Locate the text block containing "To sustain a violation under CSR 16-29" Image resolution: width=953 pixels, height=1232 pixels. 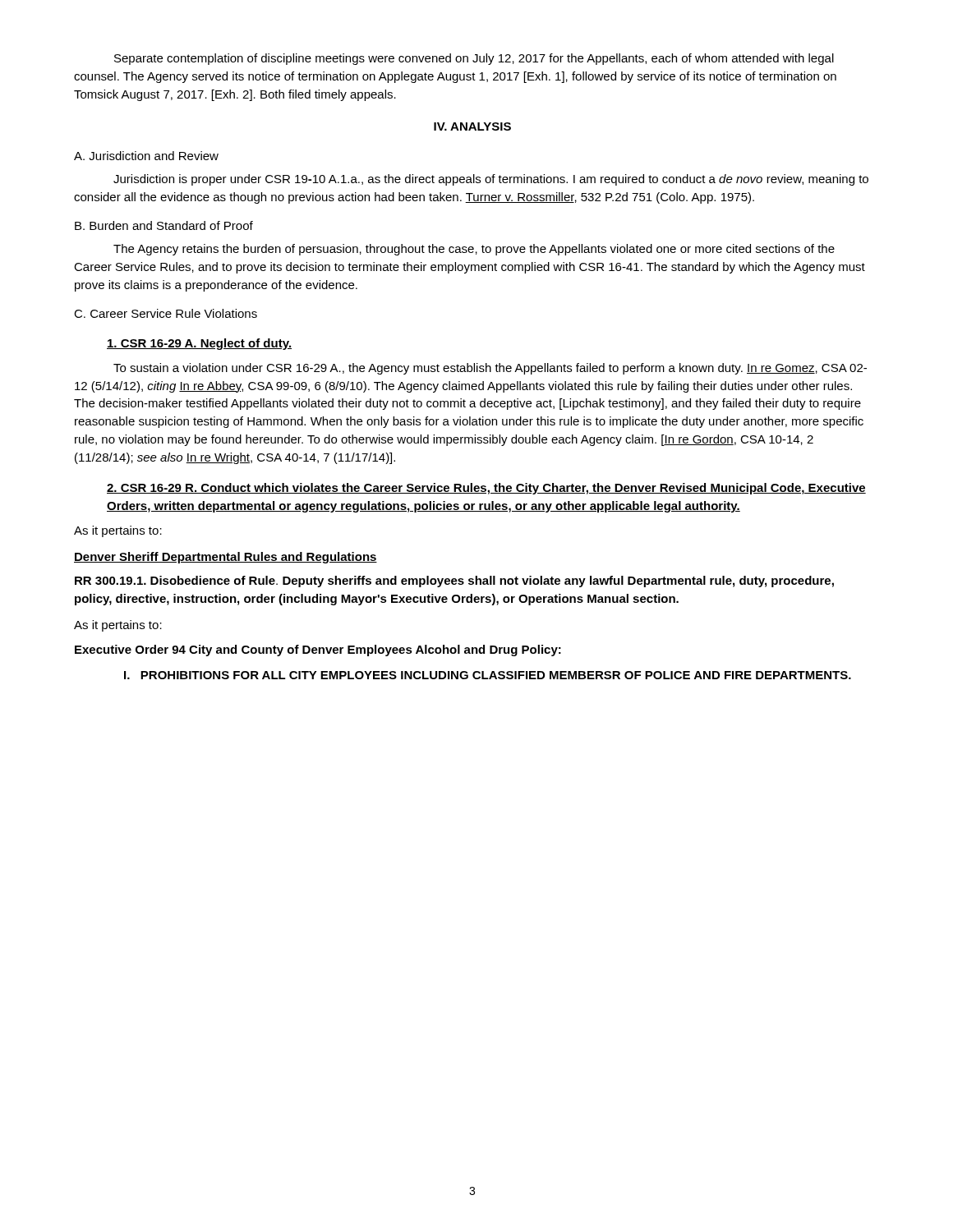point(471,412)
